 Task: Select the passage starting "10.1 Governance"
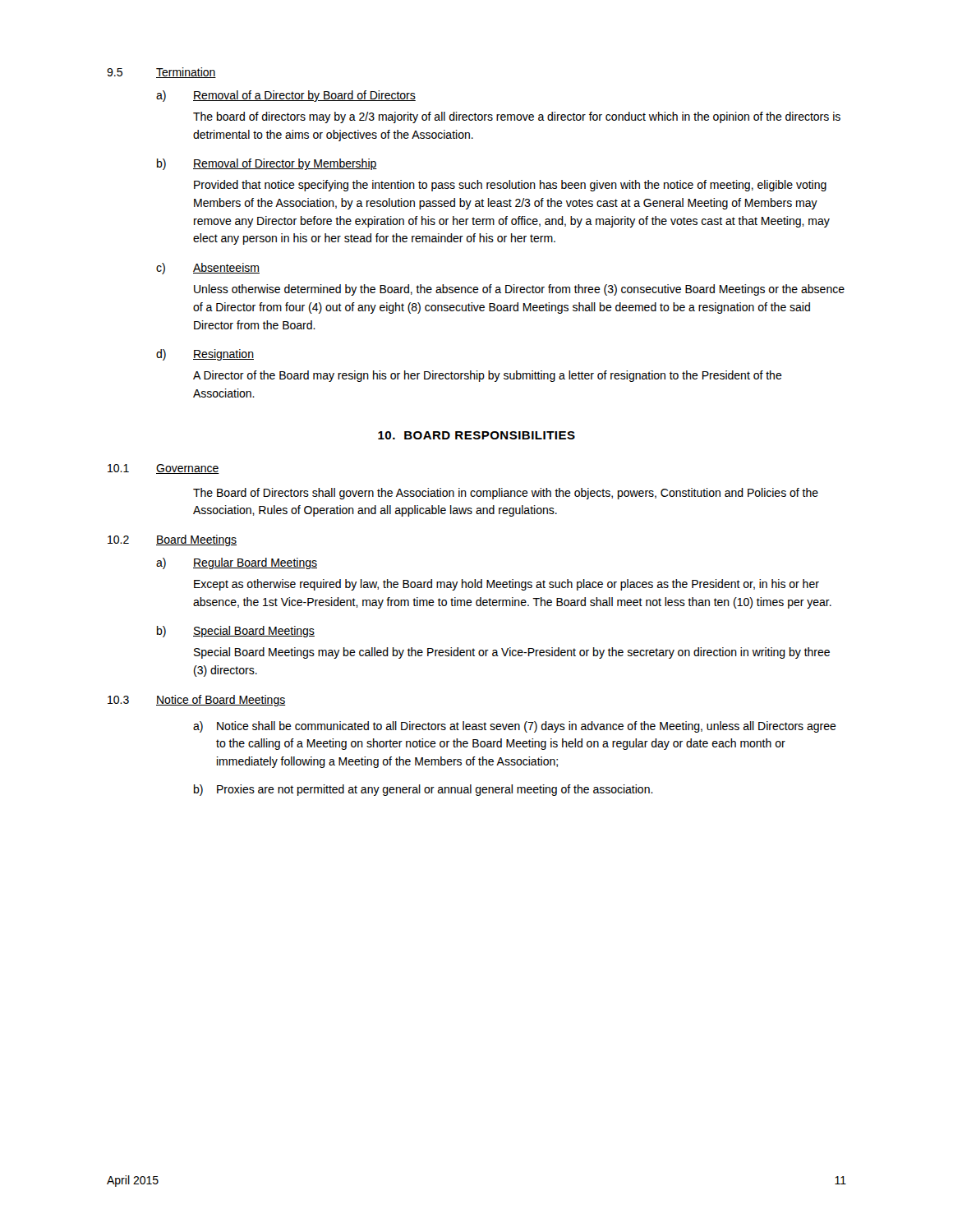[163, 468]
